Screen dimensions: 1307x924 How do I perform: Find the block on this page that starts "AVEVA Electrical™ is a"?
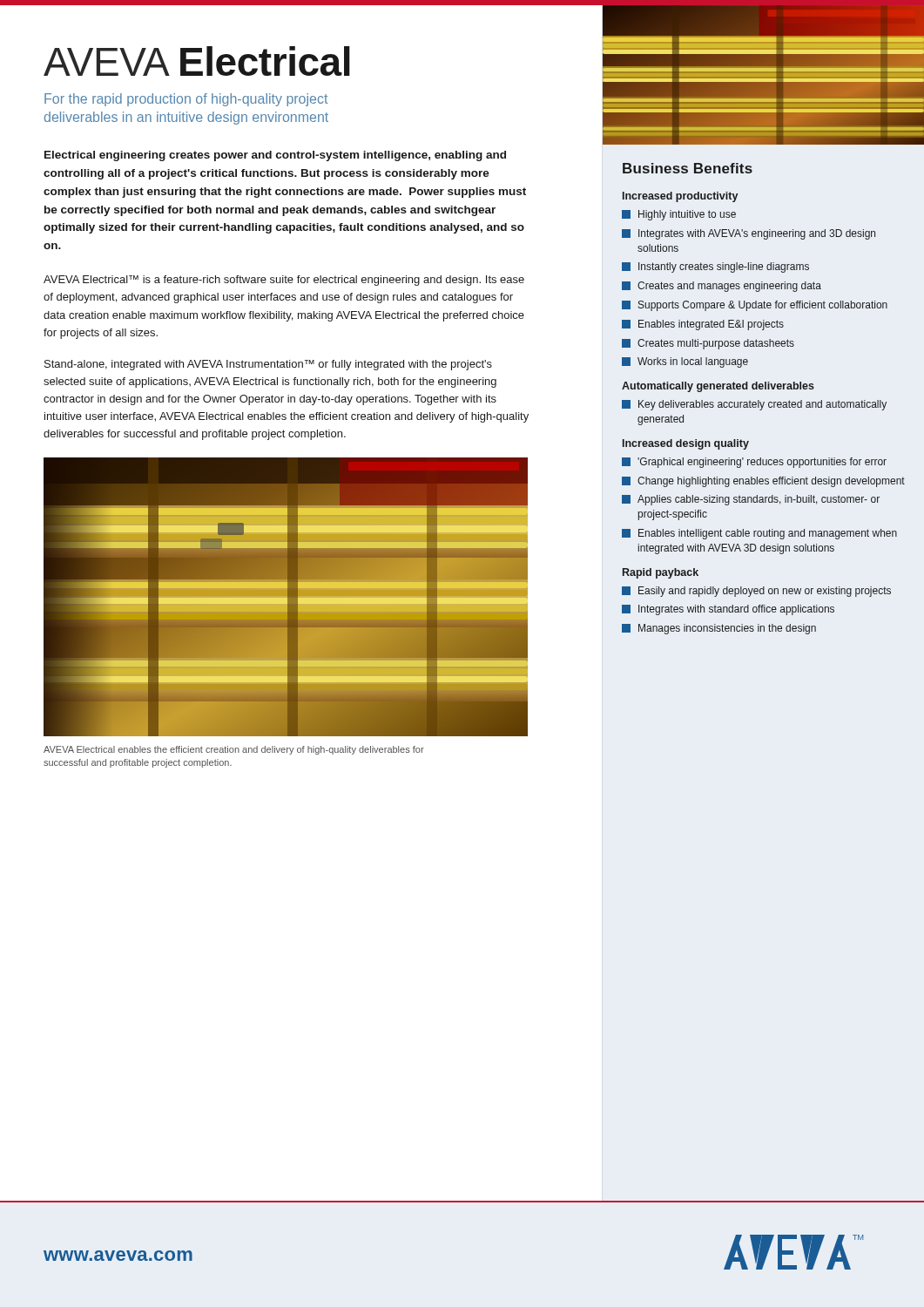point(287,306)
